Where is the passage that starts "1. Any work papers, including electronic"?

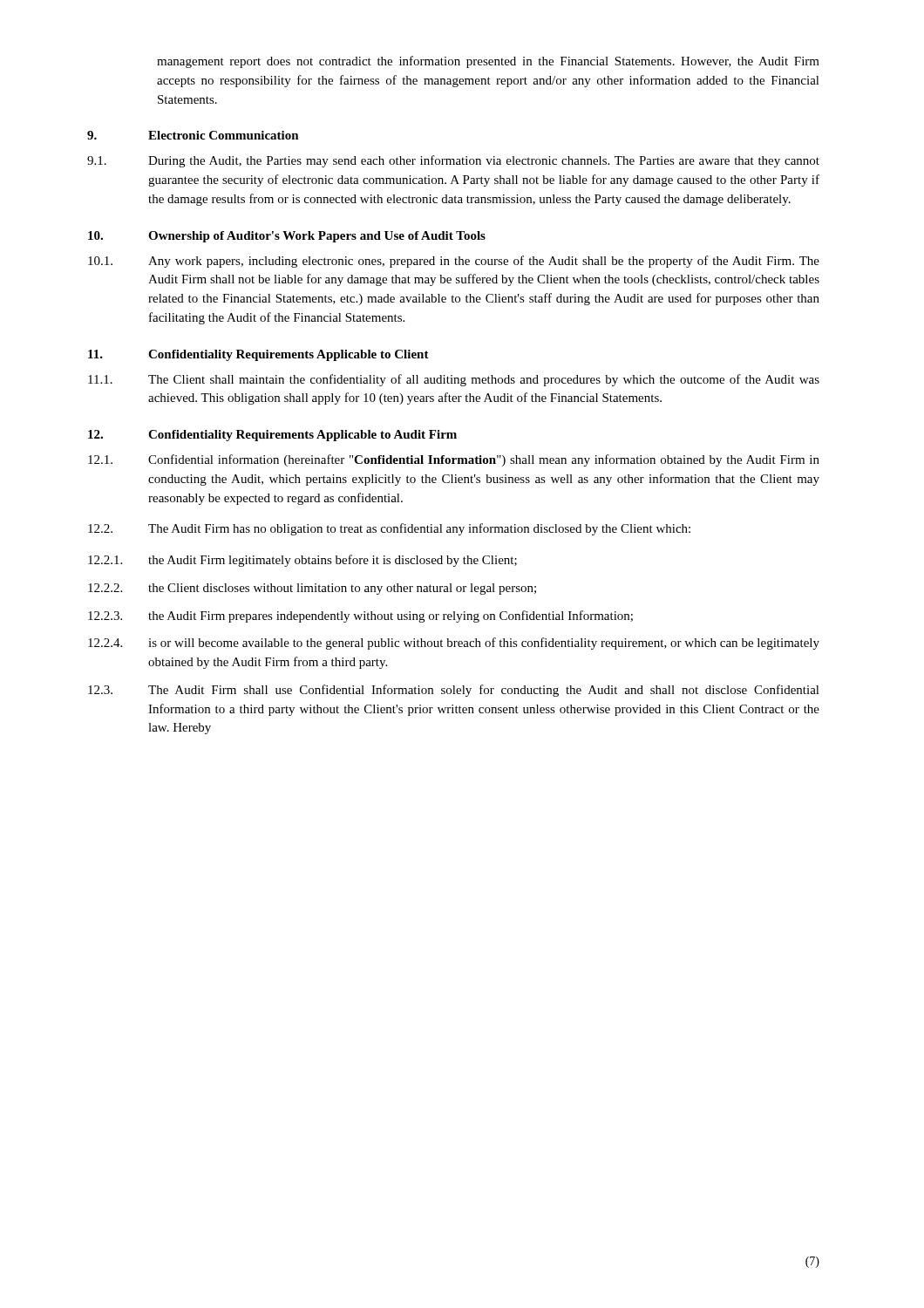[x=453, y=289]
